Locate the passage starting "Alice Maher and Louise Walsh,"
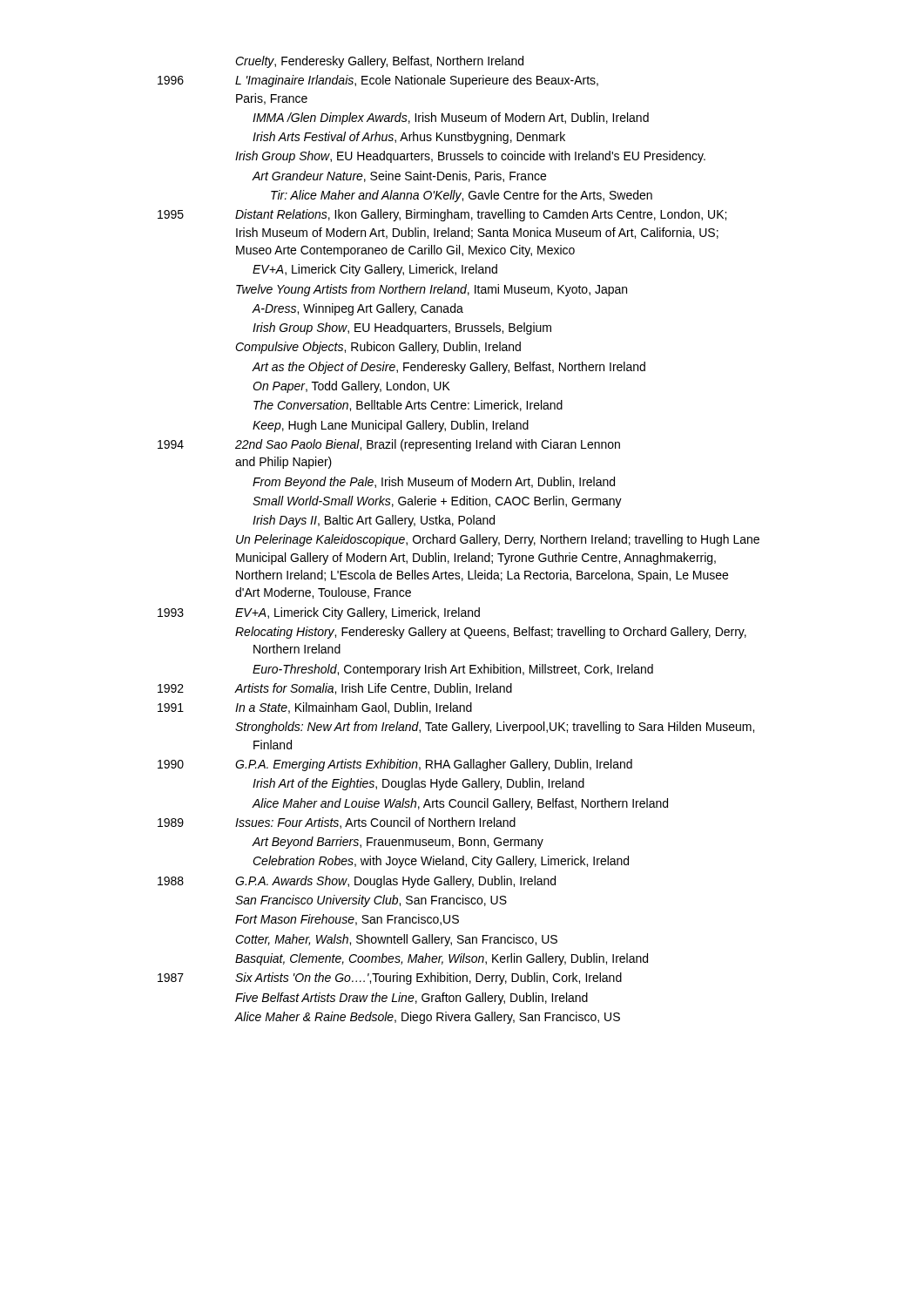Image resolution: width=924 pixels, height=1307 pixels. [x=461, y=803]
